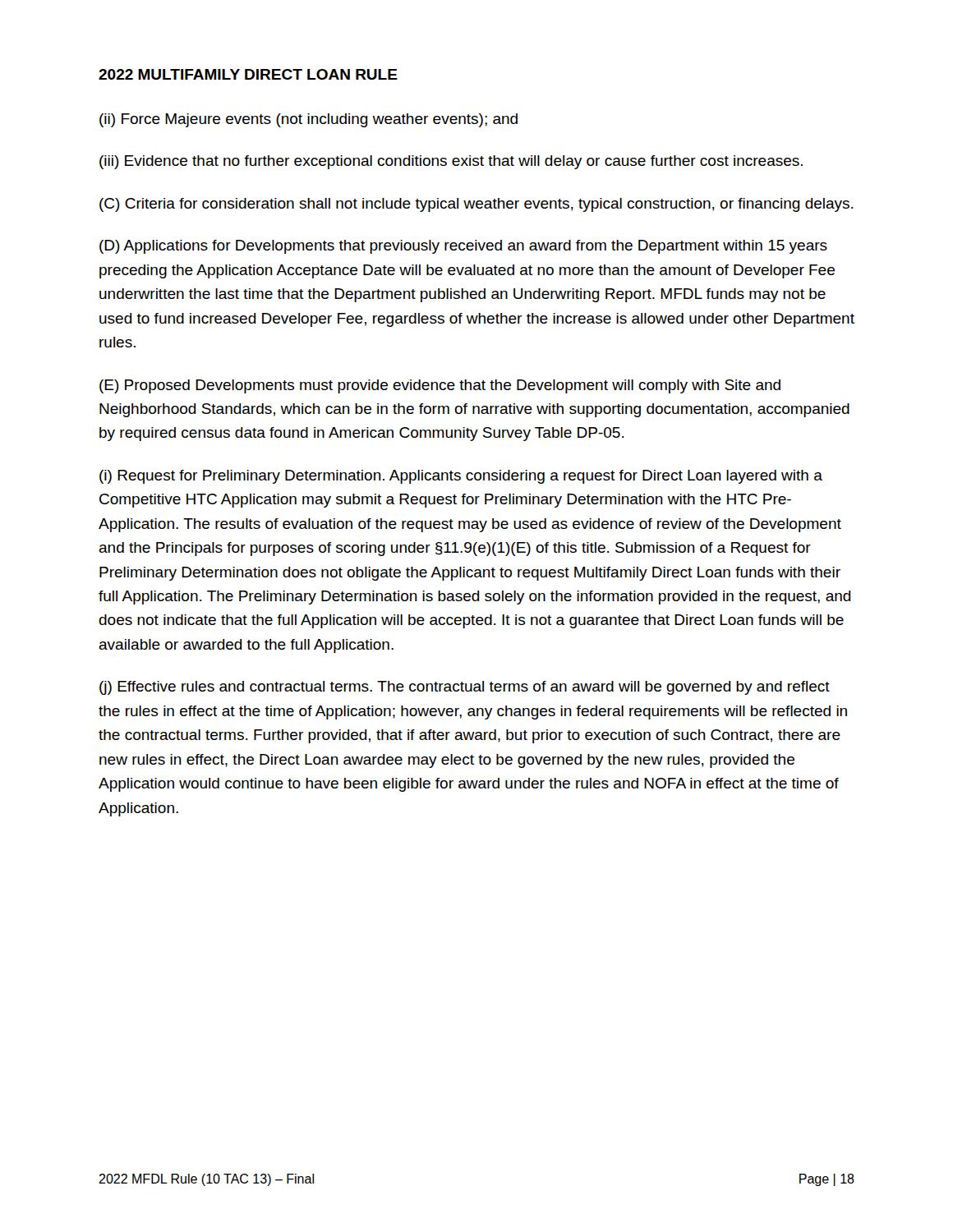953x1232 pixels.
Task: Where is the passage that starts "(ii) Force Majeure events (not"?
Action: [x=309, y=119]
